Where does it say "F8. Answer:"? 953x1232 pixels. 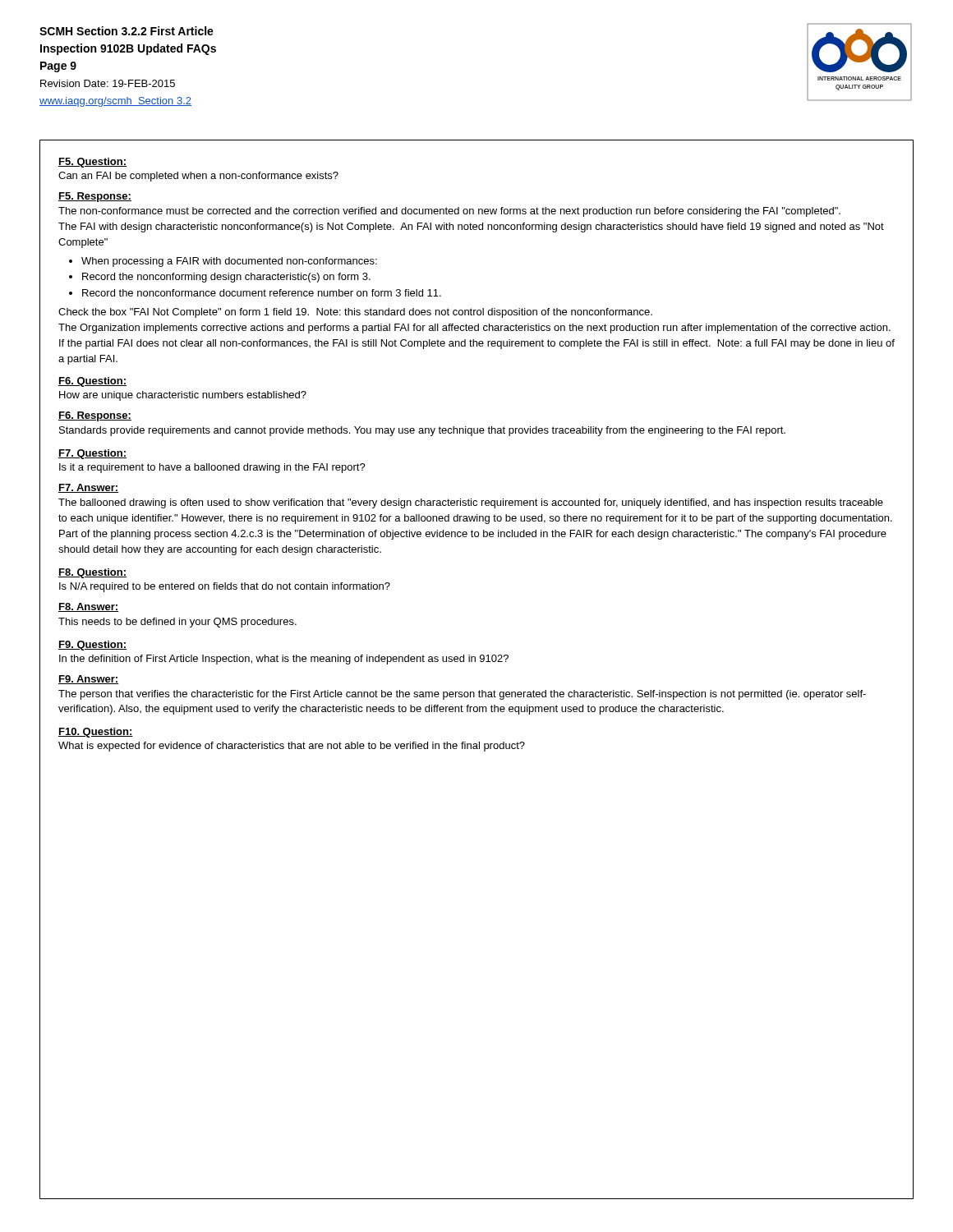pos(88,606)
